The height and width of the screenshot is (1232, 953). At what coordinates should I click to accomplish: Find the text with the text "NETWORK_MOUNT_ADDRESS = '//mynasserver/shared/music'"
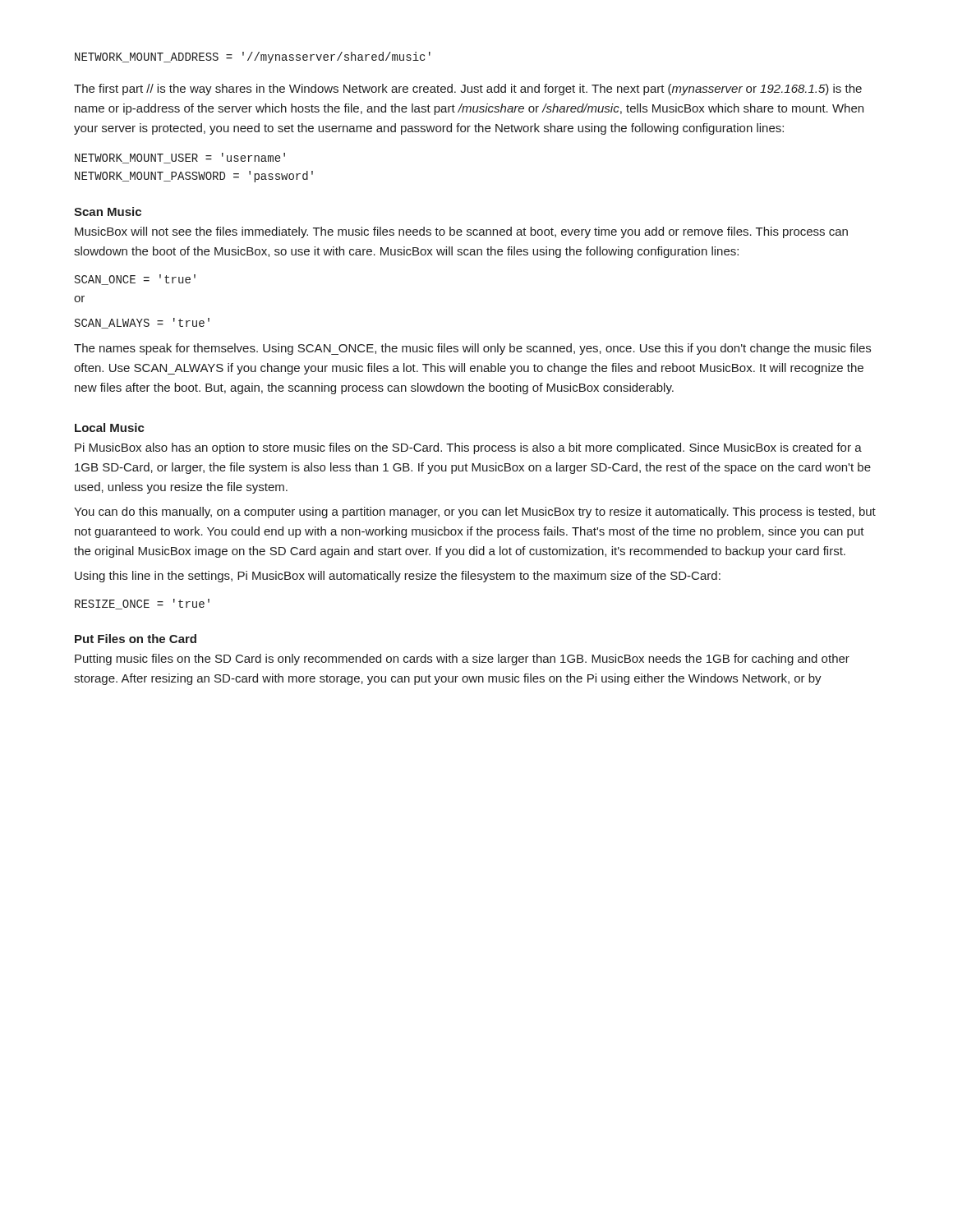(x=253, y=57)
